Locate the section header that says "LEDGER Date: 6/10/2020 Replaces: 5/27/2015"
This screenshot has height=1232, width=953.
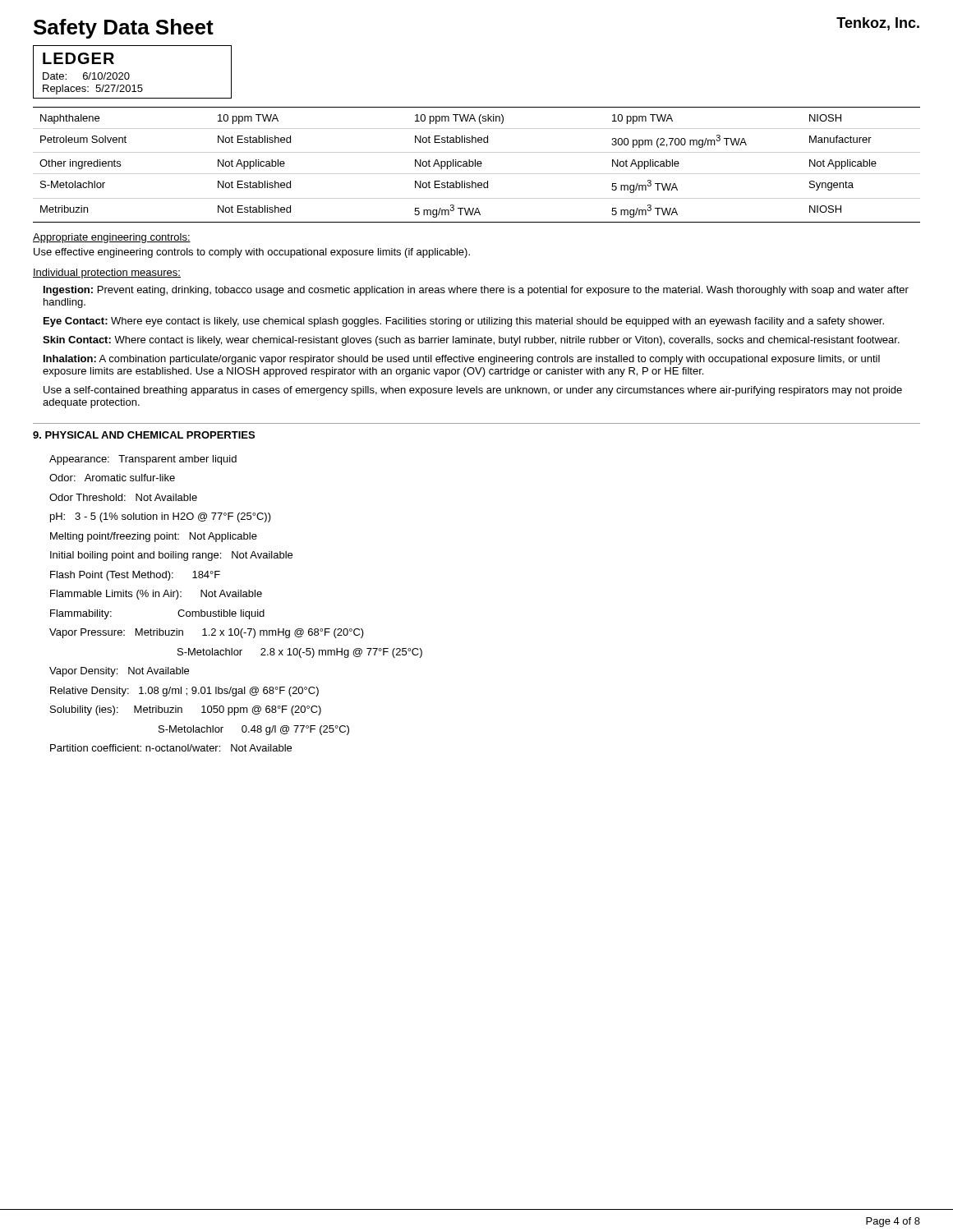pyautogui.click(x=132, y=72)
